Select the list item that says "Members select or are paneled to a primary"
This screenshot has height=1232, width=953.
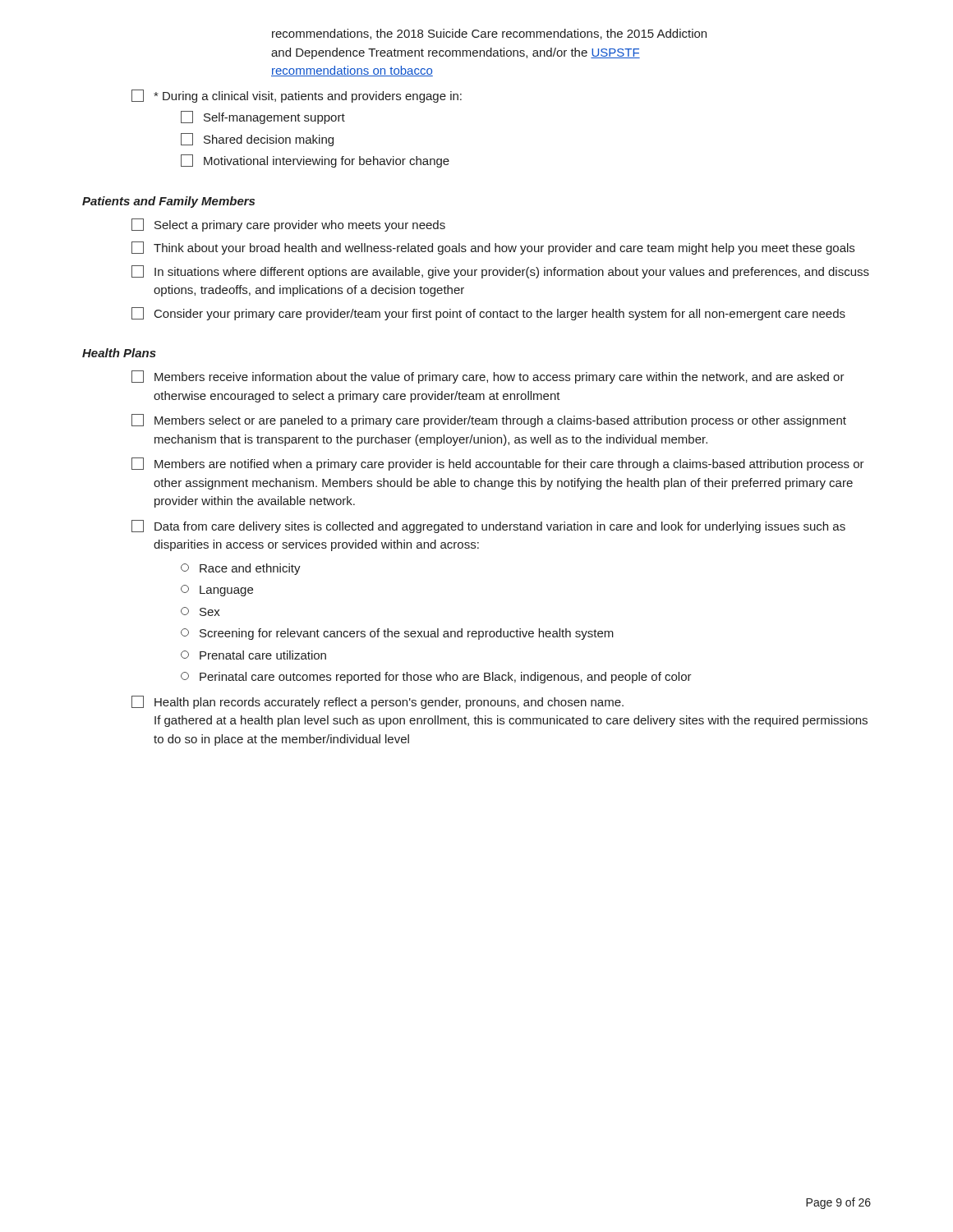click(x=501, y=430)
